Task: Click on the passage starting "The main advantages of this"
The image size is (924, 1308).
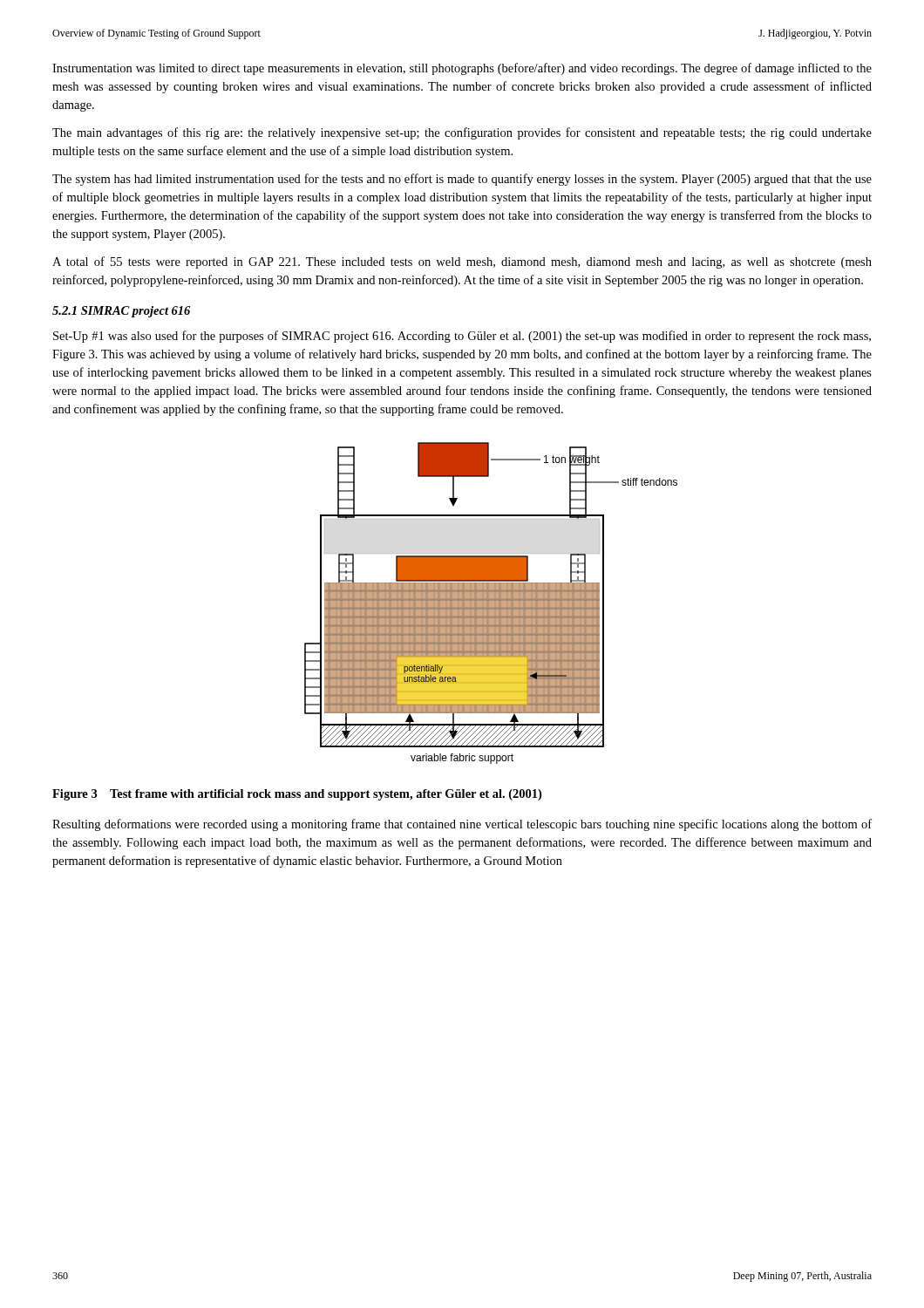Action: [462, 142]
